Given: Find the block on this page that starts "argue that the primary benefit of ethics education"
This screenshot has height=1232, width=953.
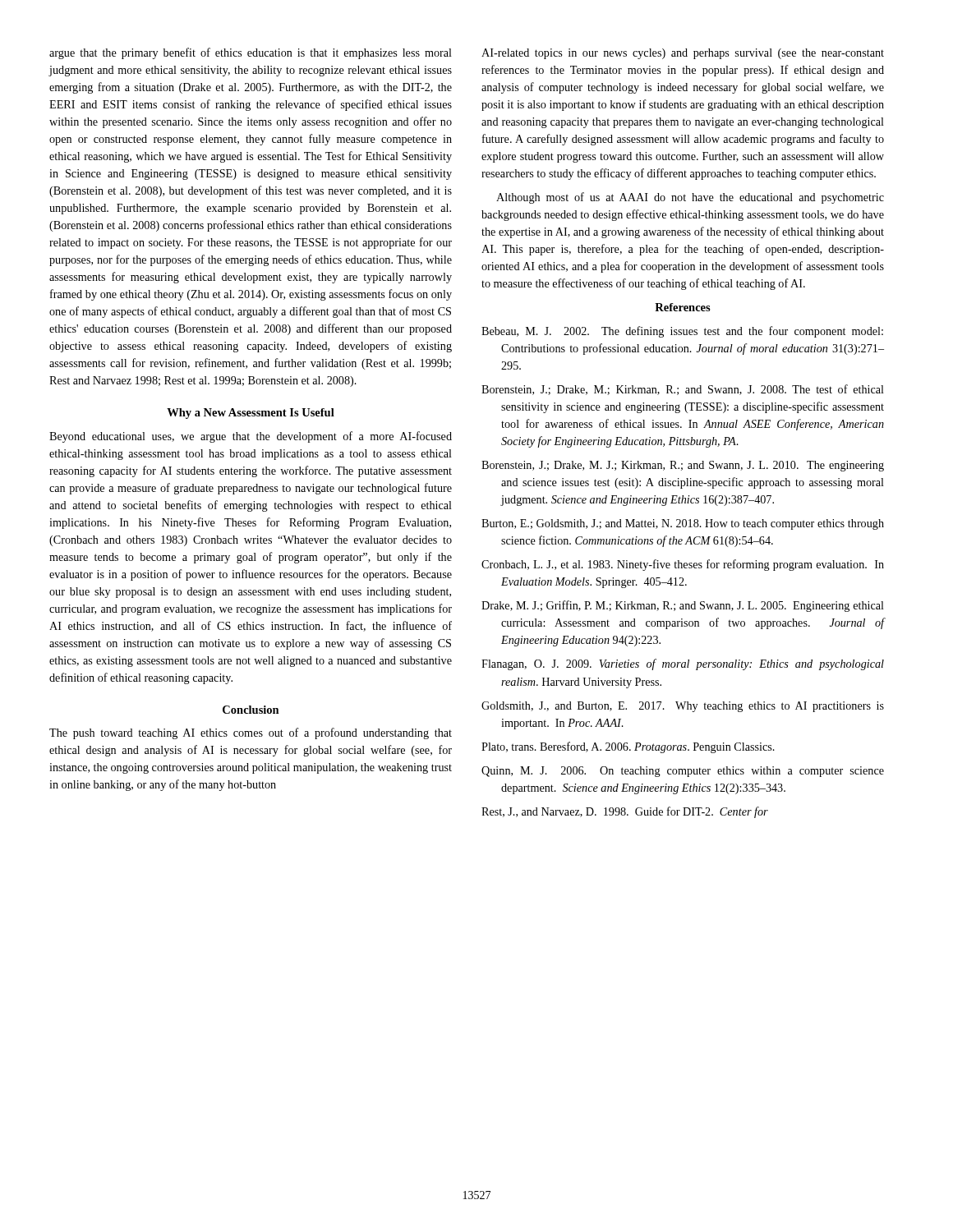Looking at the screenshot, I should pos(251,217).
